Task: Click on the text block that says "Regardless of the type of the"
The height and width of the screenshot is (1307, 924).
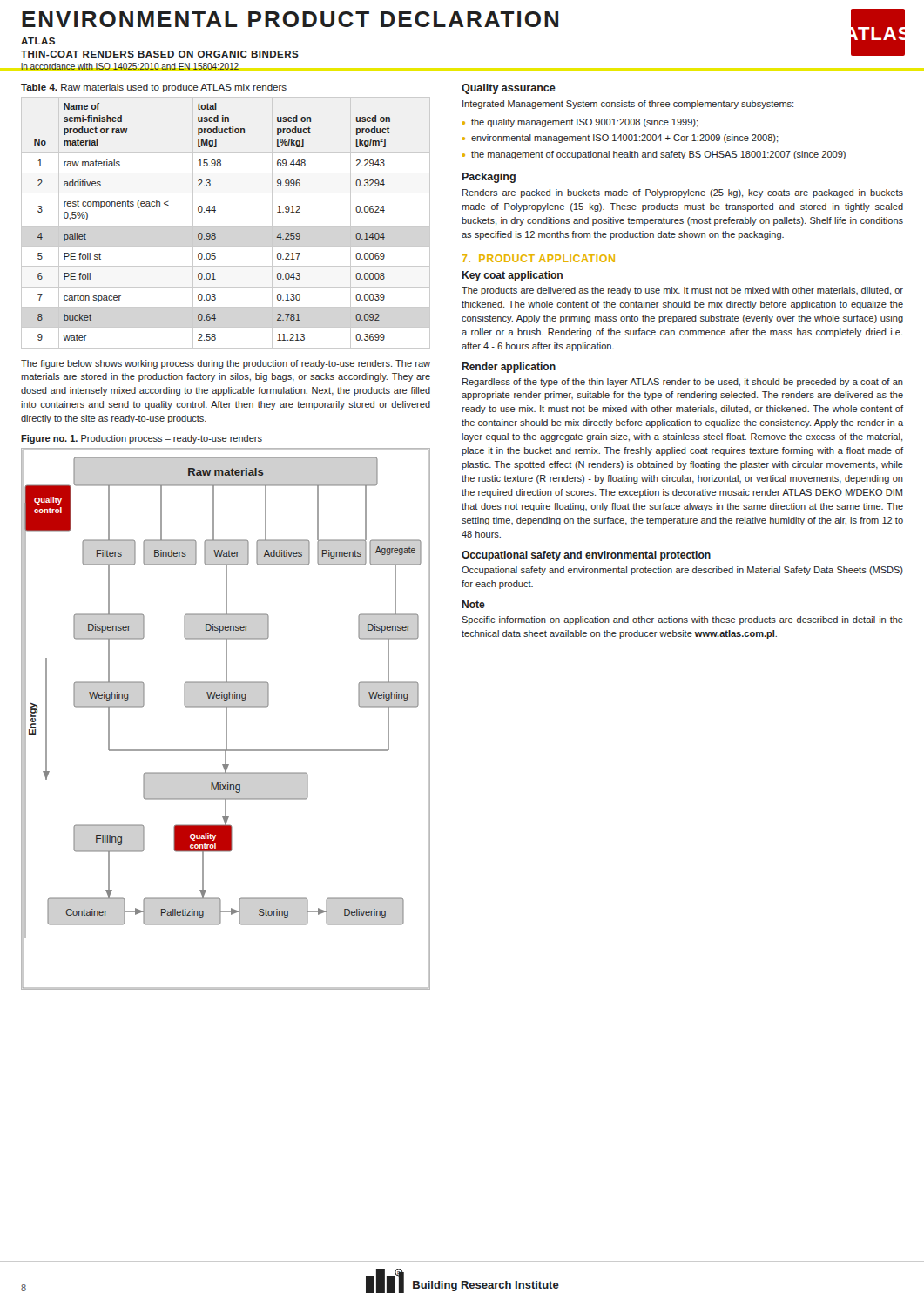Action: 682,458
